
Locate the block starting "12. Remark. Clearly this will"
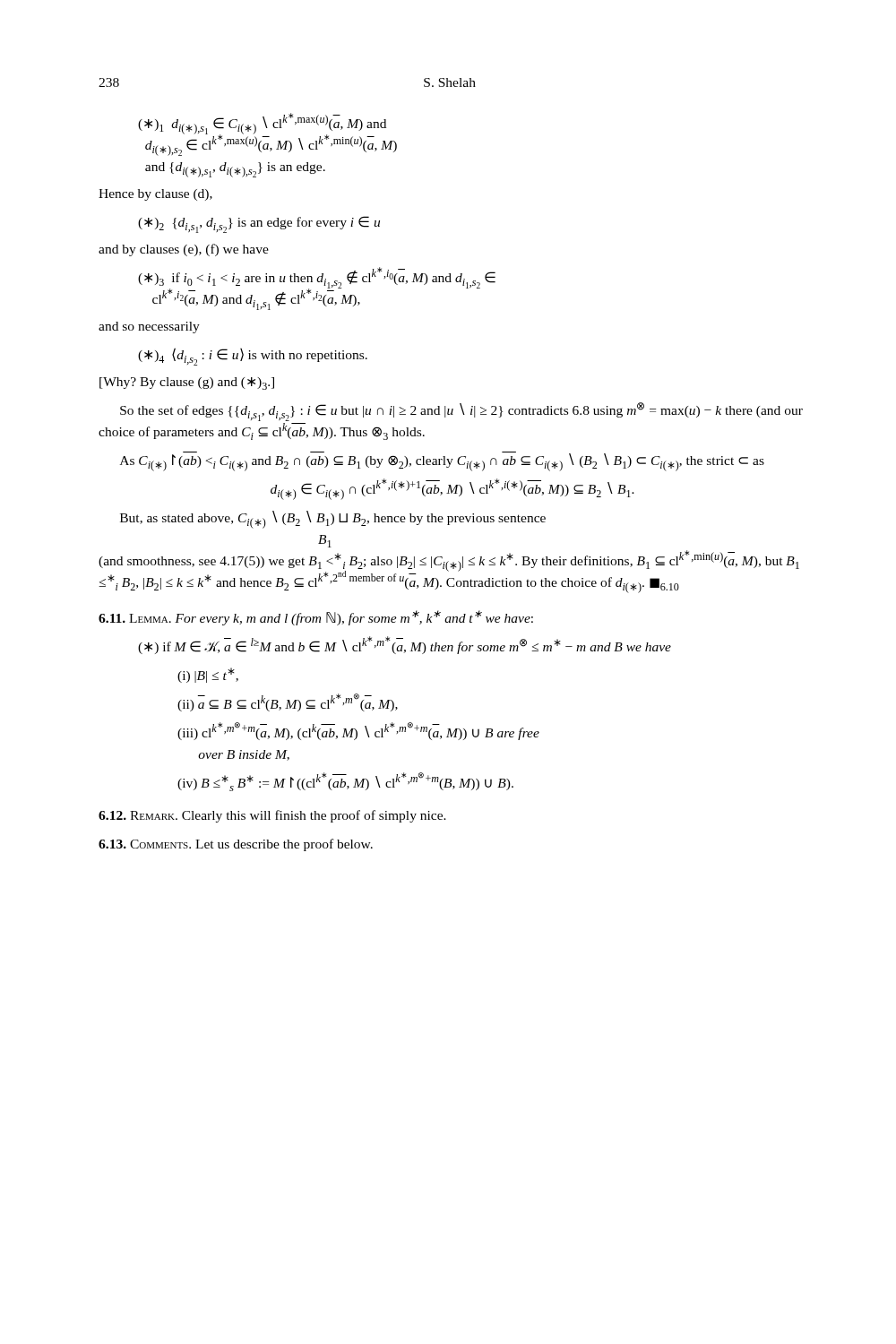[x=273, y=815]
